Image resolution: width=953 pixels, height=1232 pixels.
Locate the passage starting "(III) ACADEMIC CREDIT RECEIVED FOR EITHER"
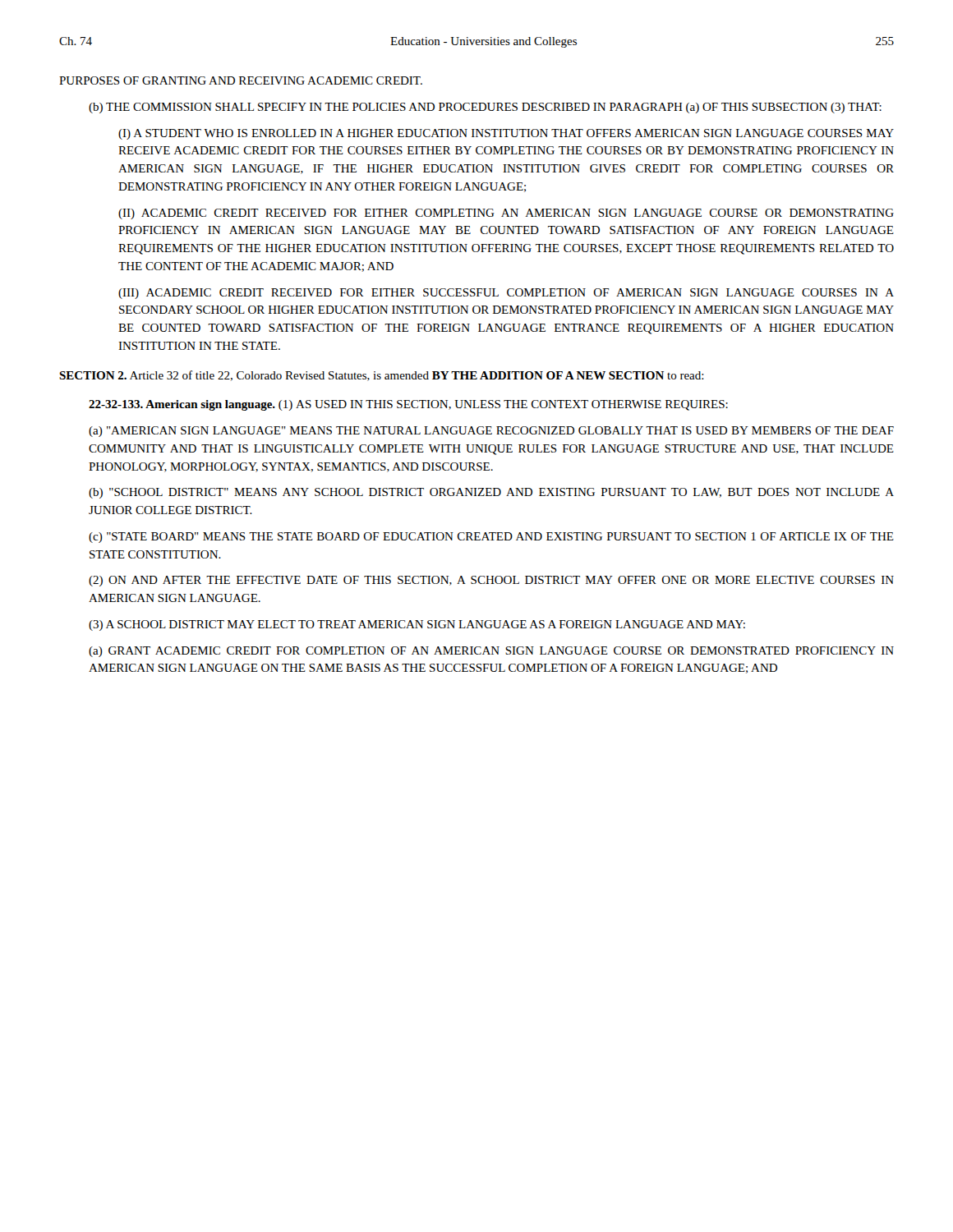pos(506,319)
